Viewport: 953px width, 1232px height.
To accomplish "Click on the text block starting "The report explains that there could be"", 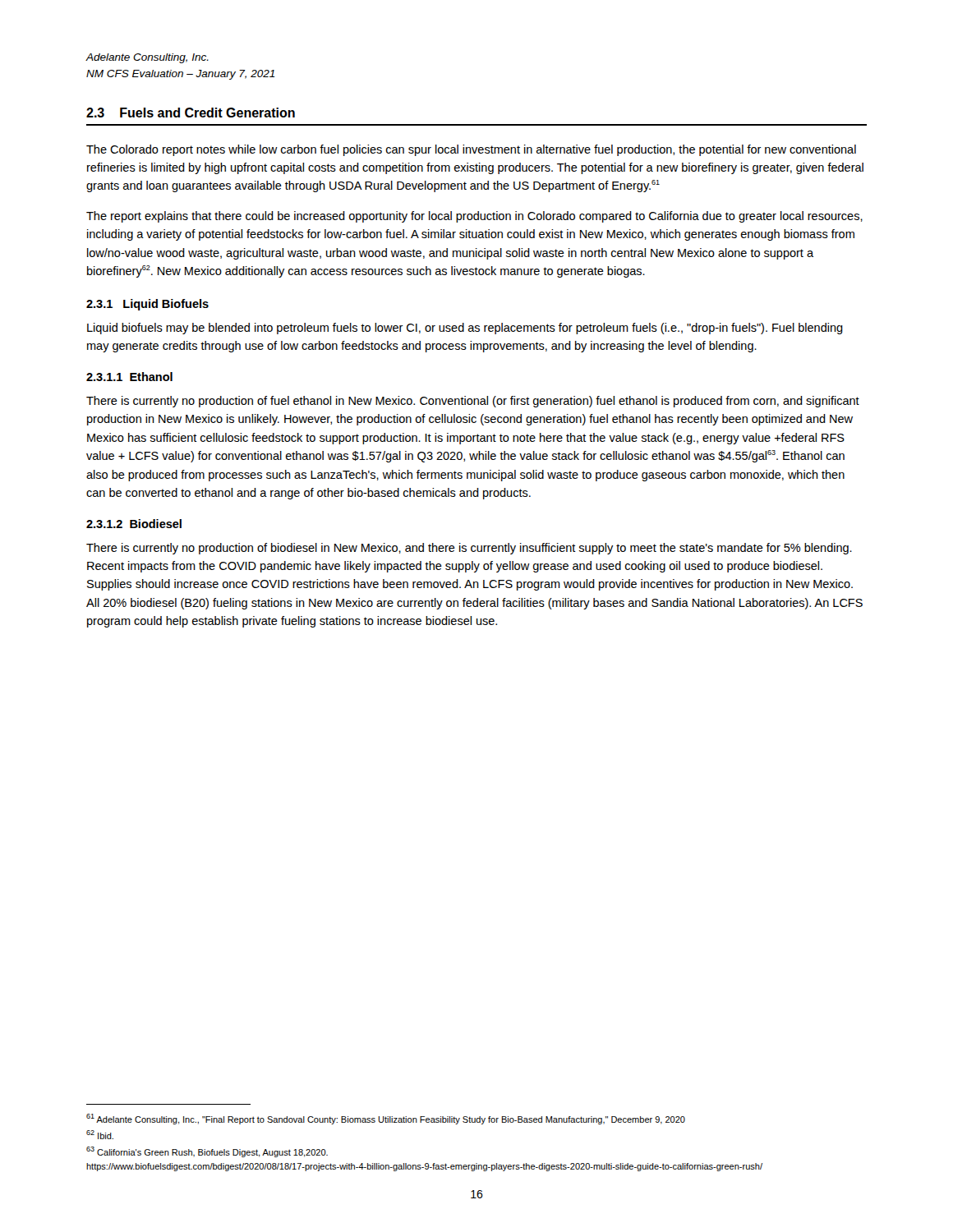I will (475, 244).
